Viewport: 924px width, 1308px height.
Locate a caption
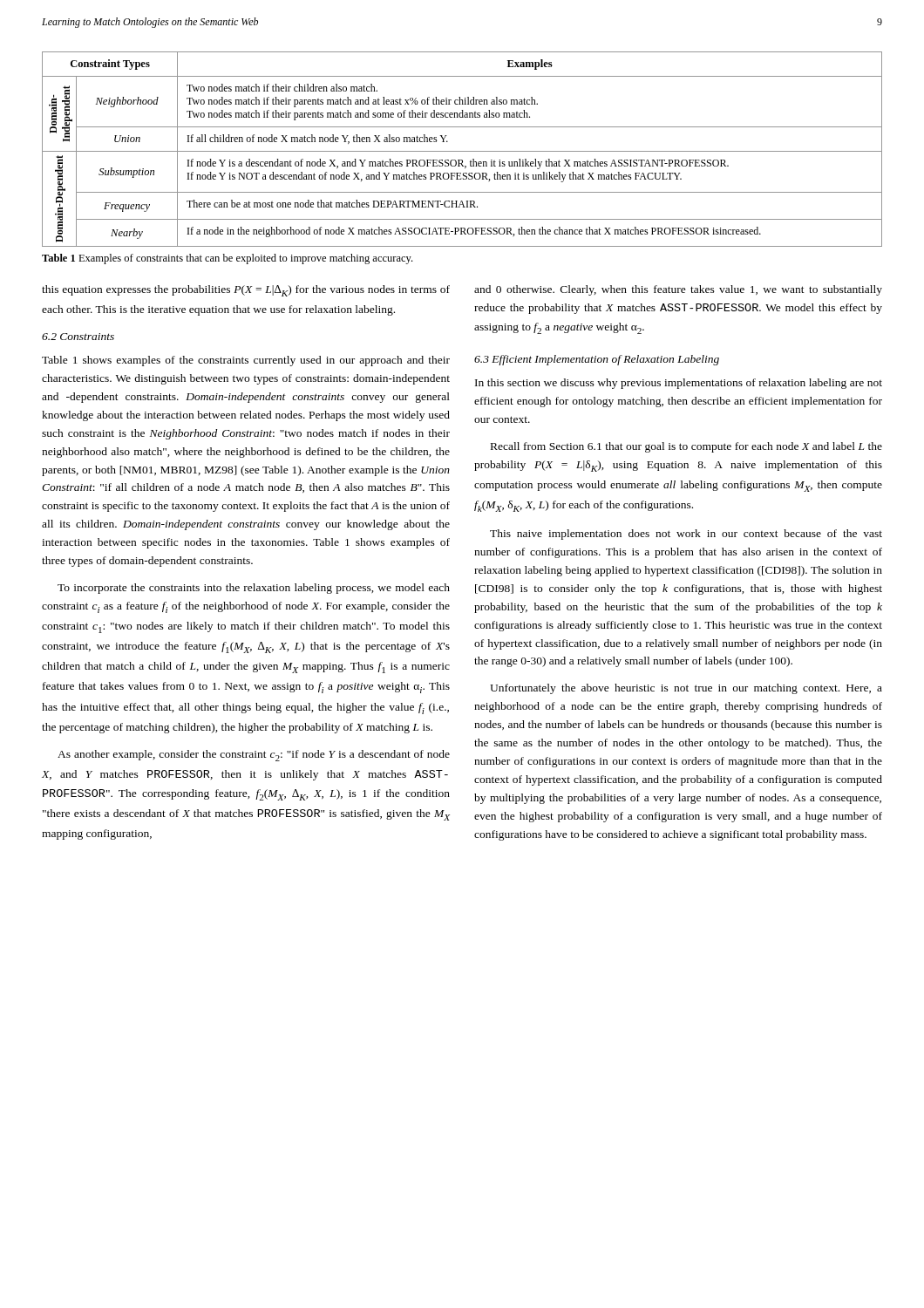(228, 258)
